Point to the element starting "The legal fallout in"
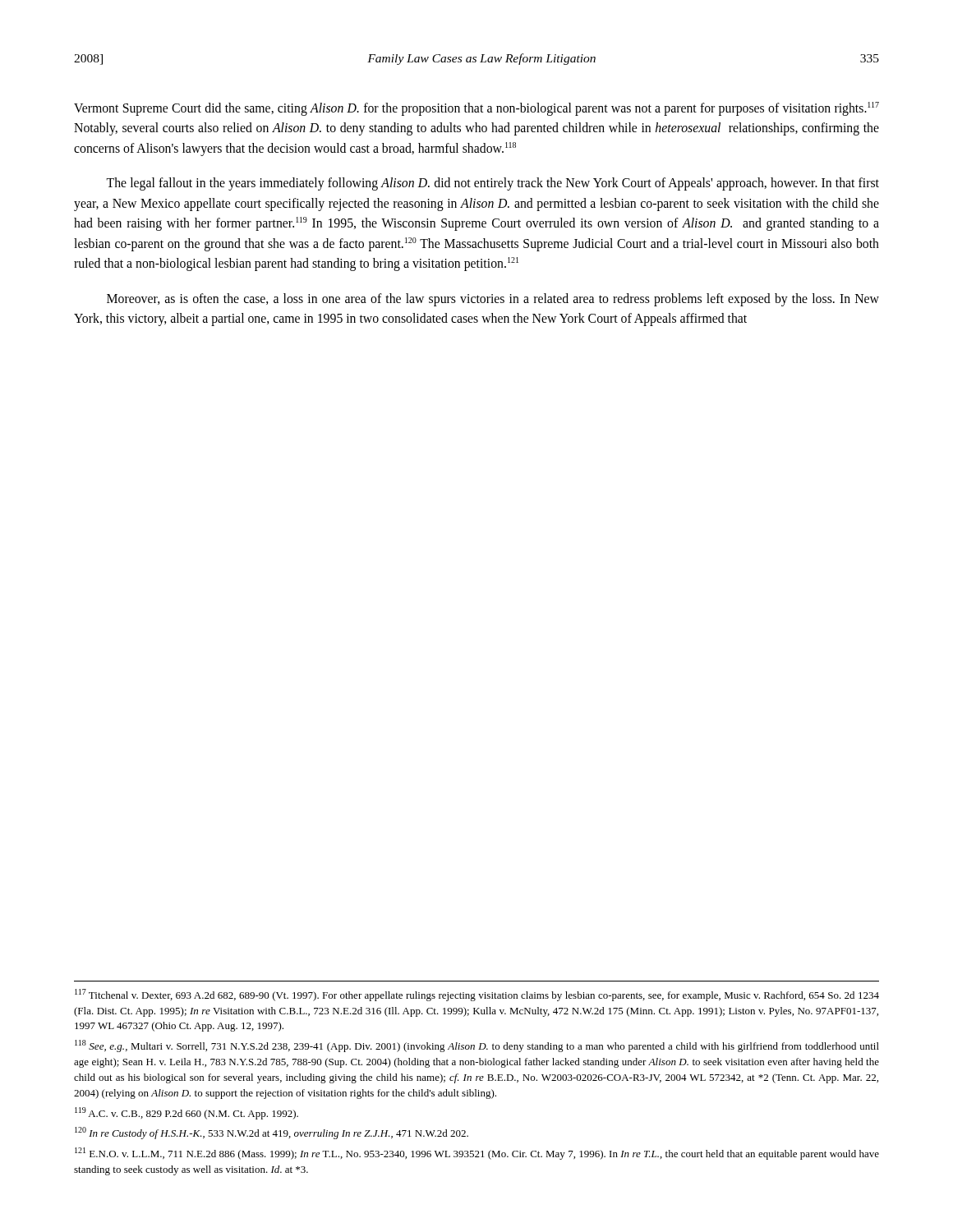Image resolution: width=953 pixels, height=1232 pixels. pos(476,223)
